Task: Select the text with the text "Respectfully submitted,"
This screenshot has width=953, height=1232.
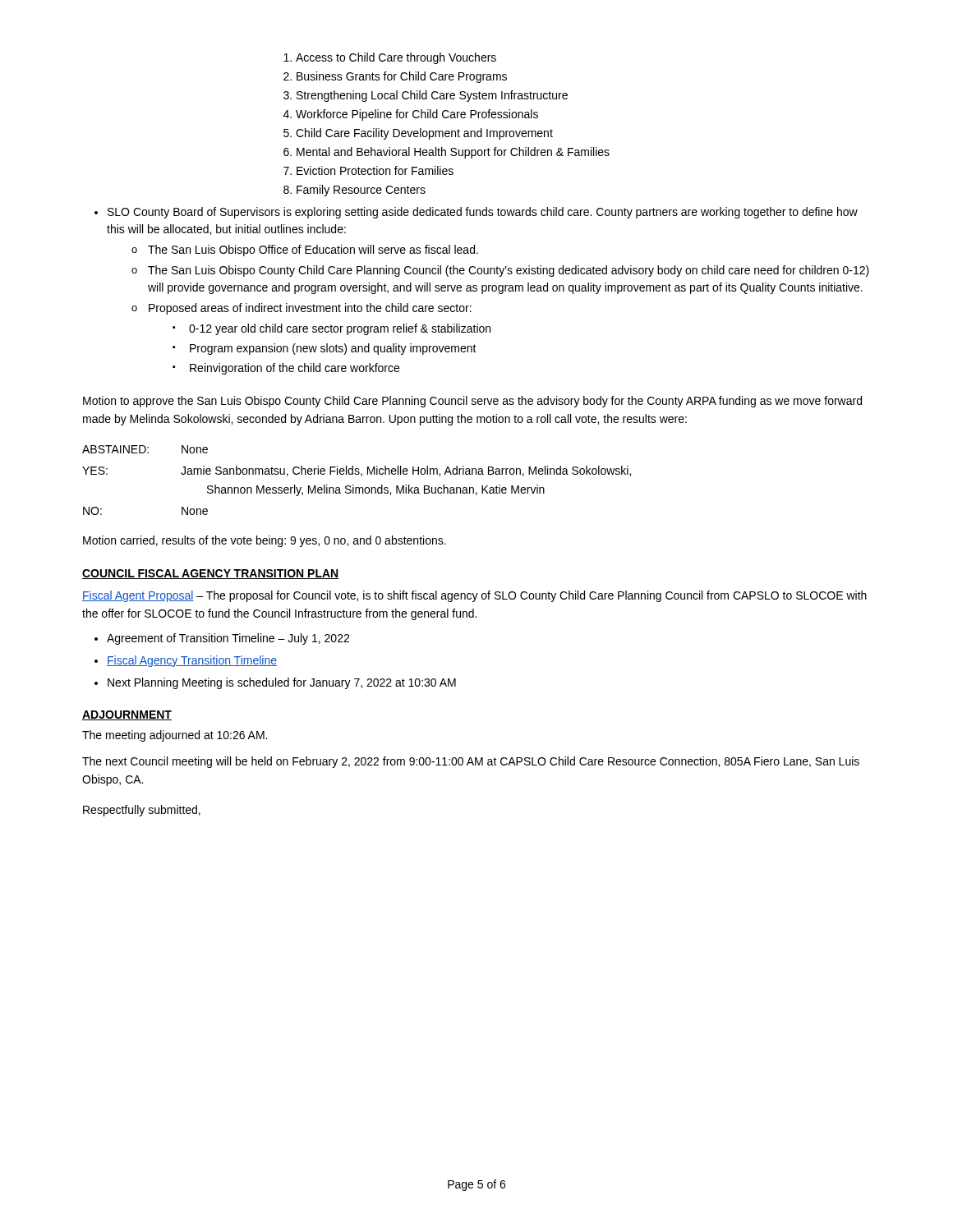Action: (x=142, y=810)
